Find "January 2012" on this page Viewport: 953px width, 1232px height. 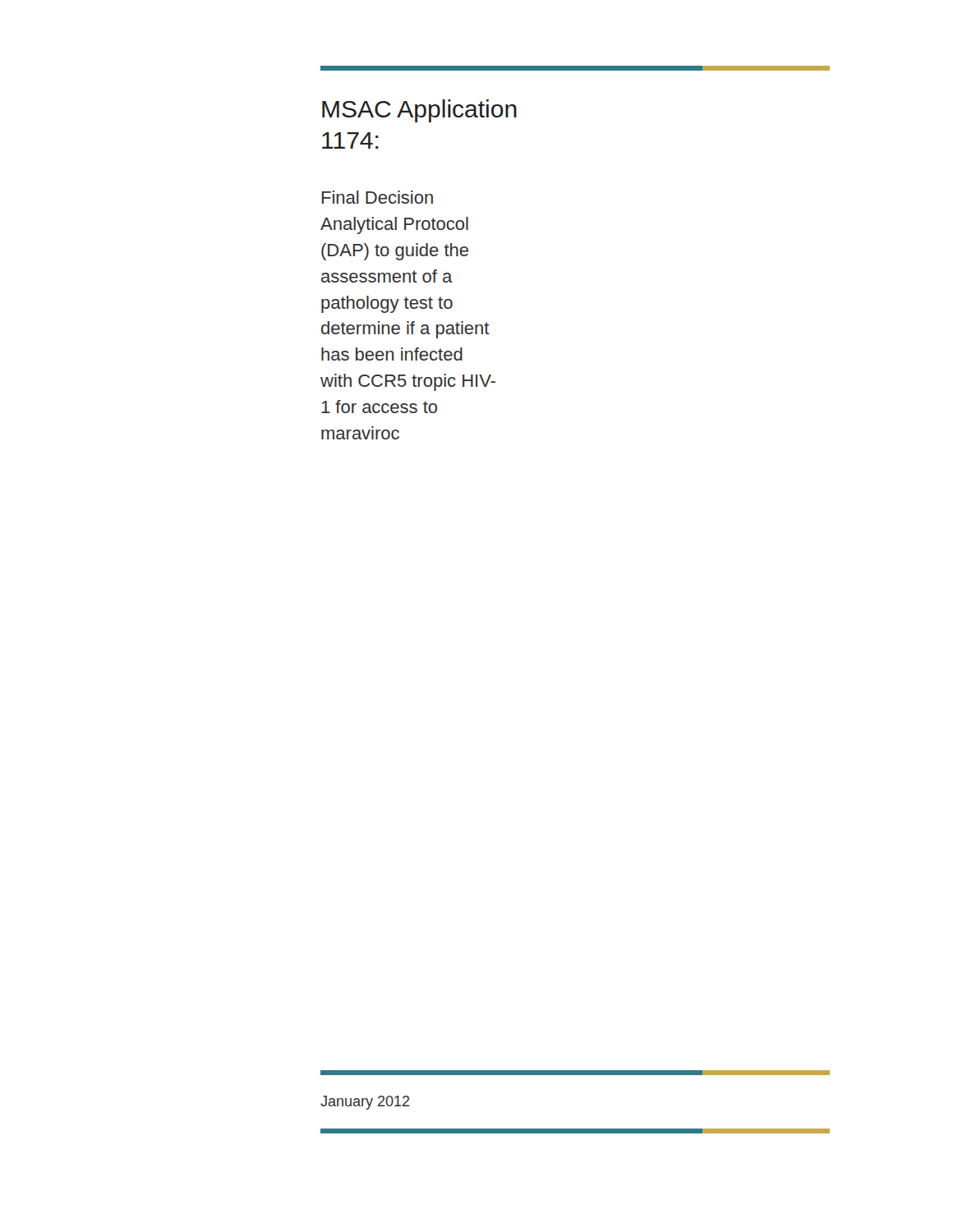pyautogui.click(x=365, y=1103)
